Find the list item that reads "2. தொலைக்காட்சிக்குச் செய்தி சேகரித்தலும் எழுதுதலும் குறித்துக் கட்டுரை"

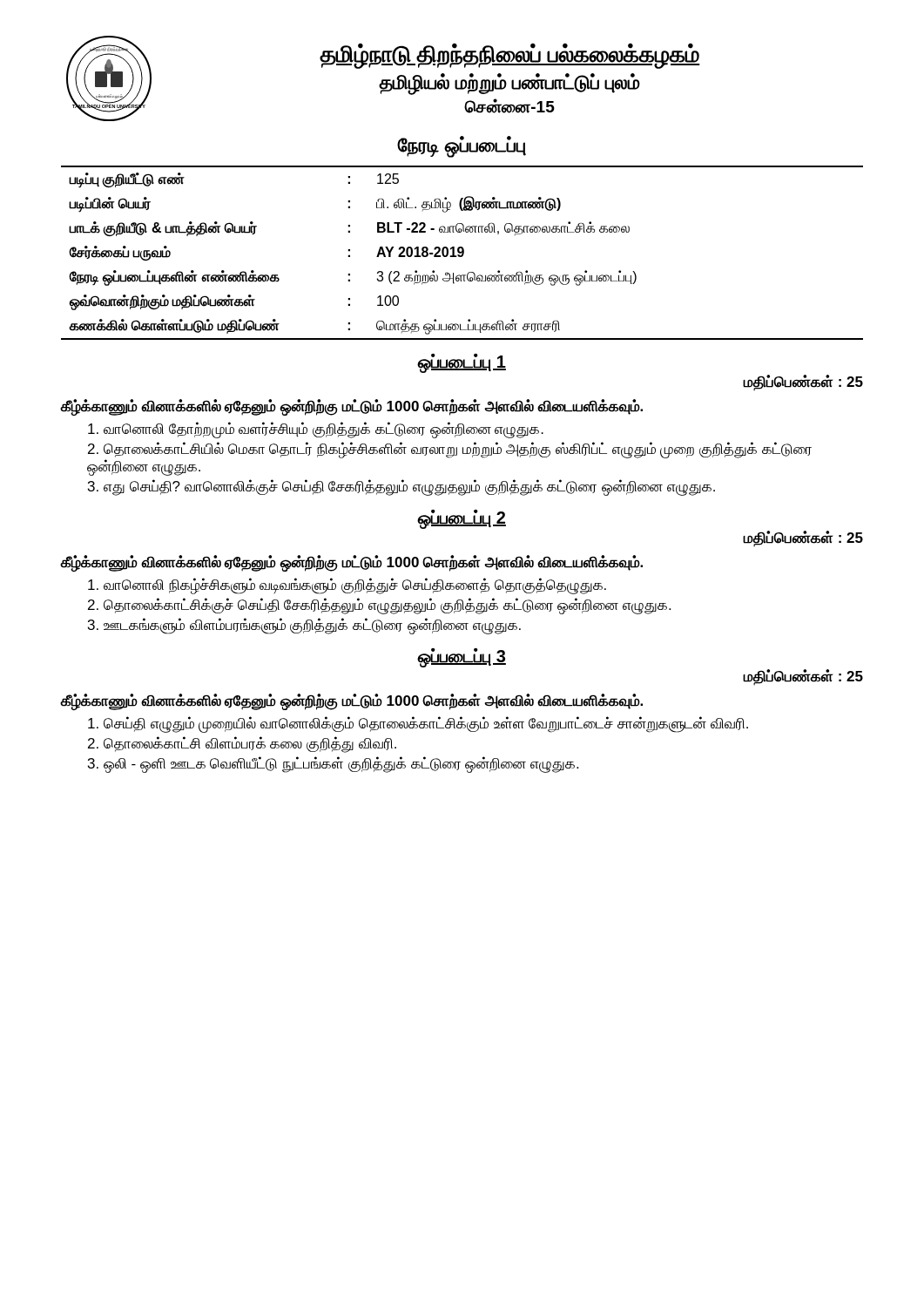[380, 605]
